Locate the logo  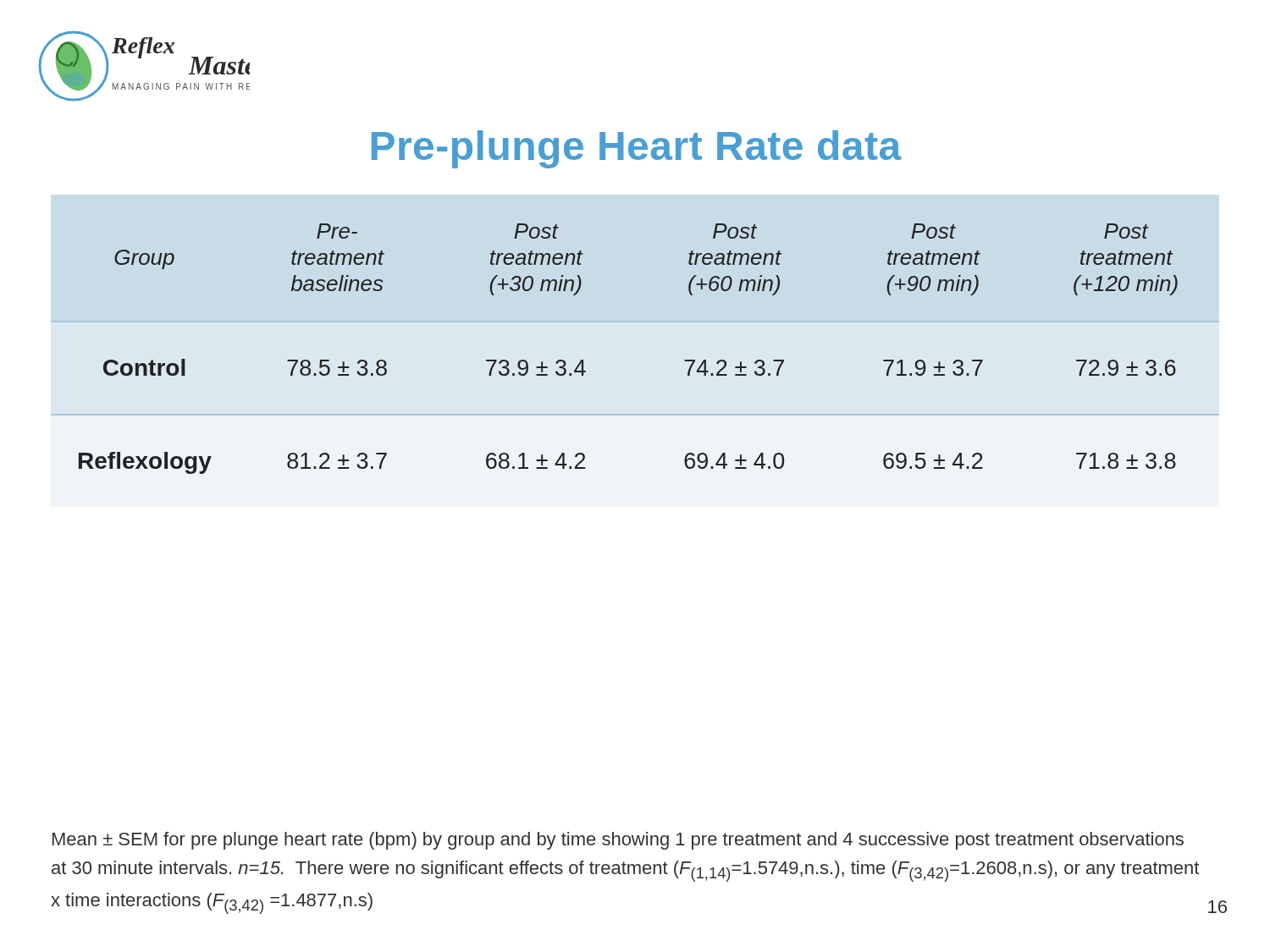click(144, 66)
